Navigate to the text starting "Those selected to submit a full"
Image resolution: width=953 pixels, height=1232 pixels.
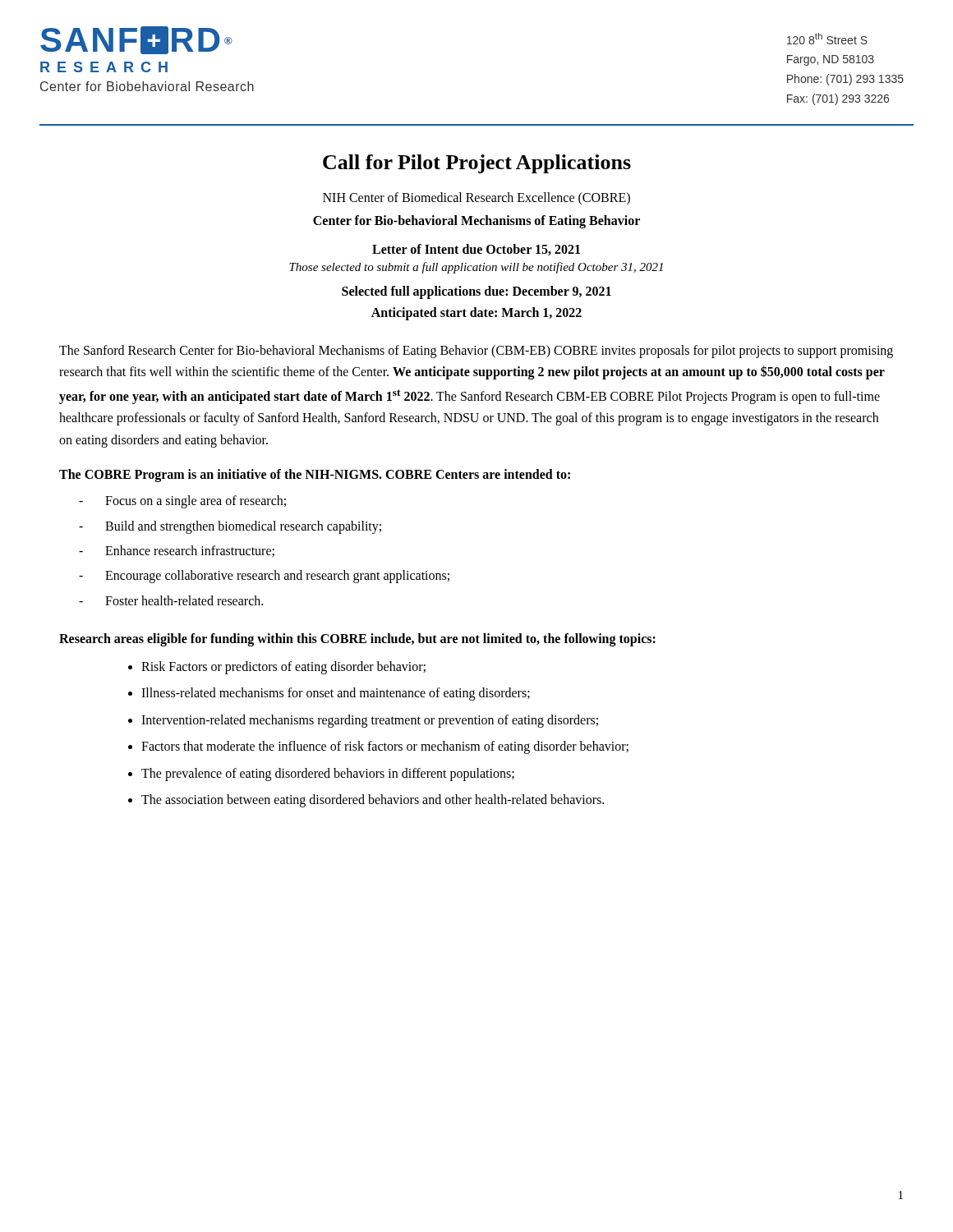(x=476, y=267)
